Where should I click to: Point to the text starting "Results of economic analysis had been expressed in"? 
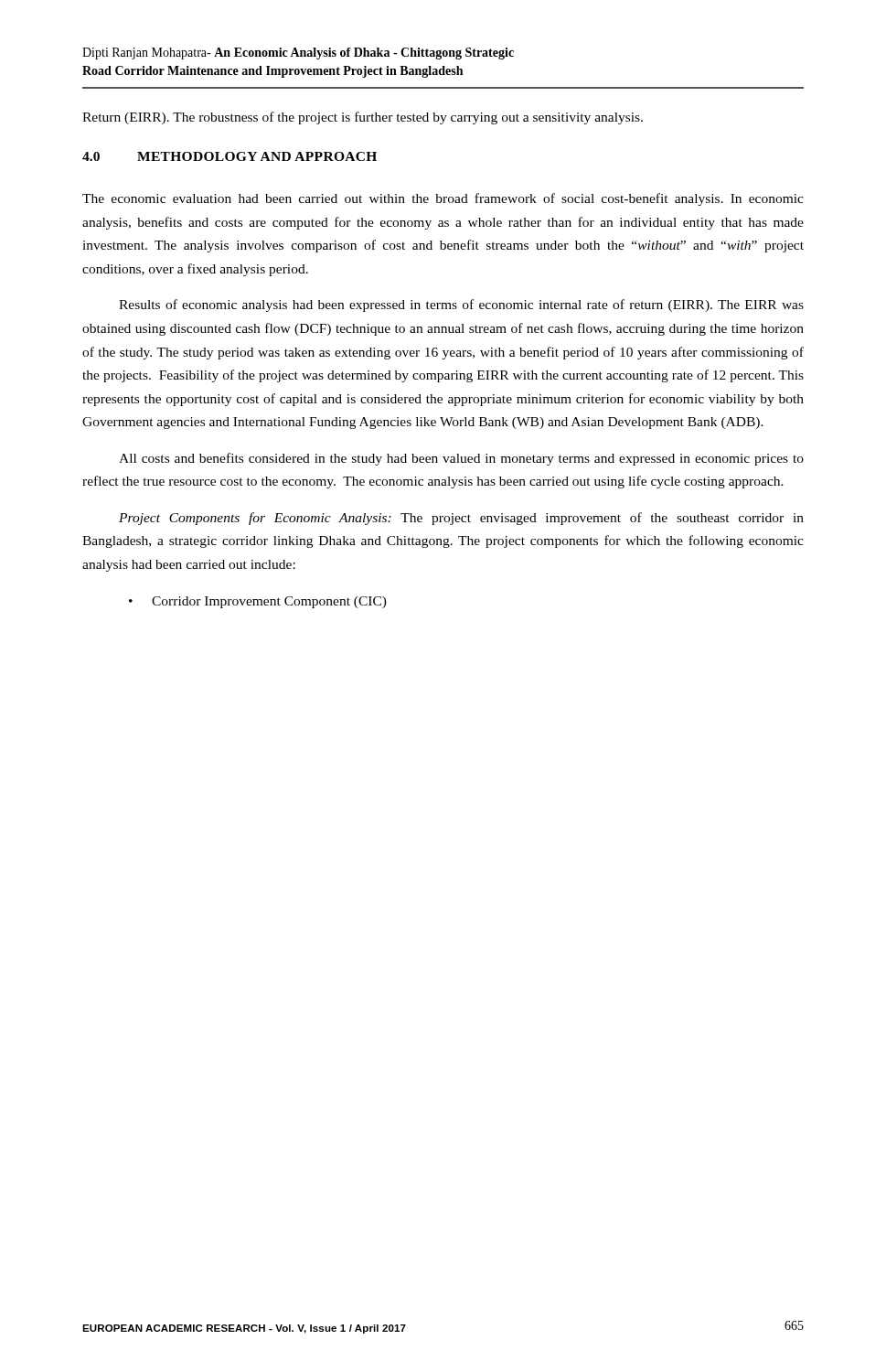click(443, 363)
